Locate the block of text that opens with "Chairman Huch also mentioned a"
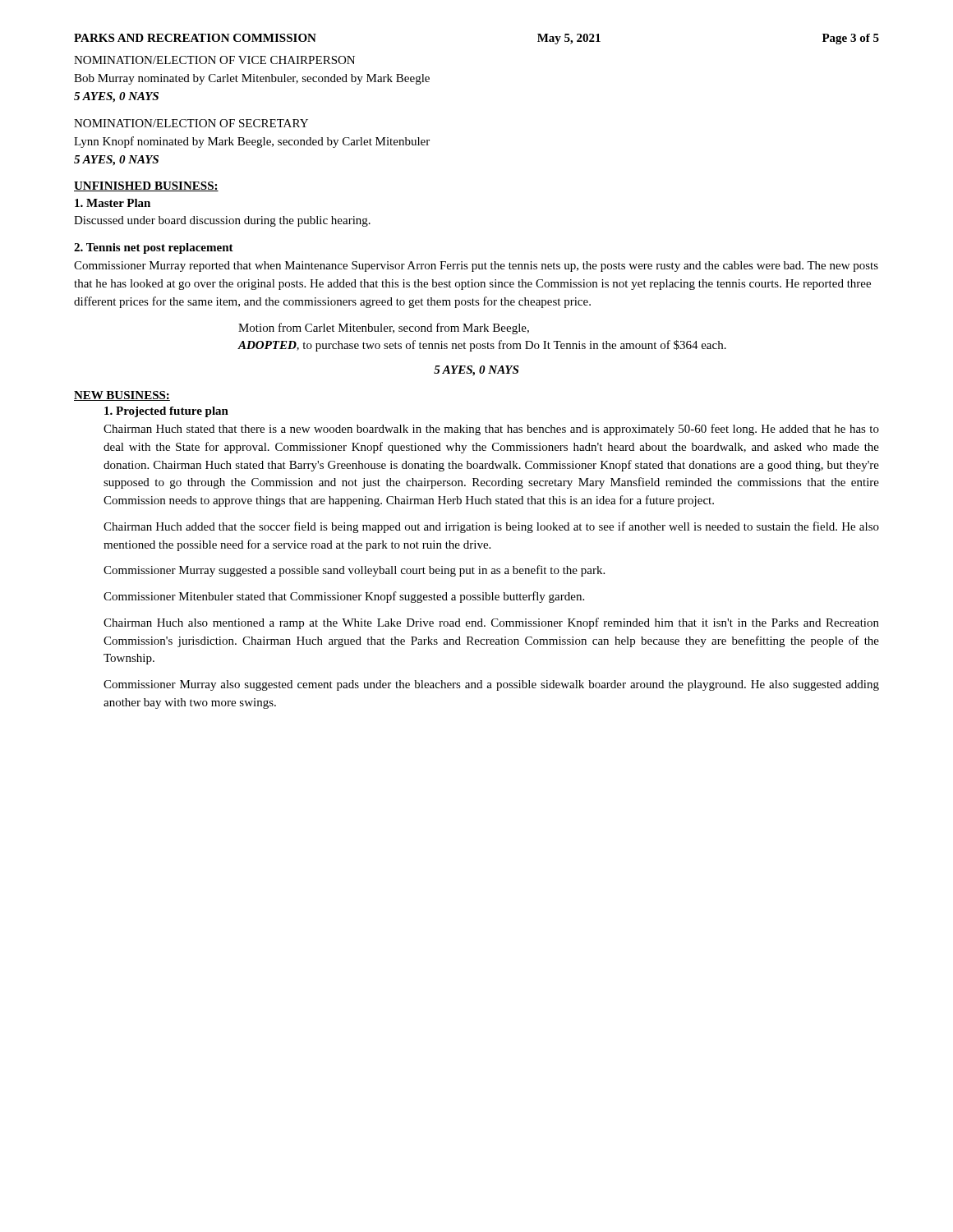Viewport: 953px width, 1232px height. 491,640
